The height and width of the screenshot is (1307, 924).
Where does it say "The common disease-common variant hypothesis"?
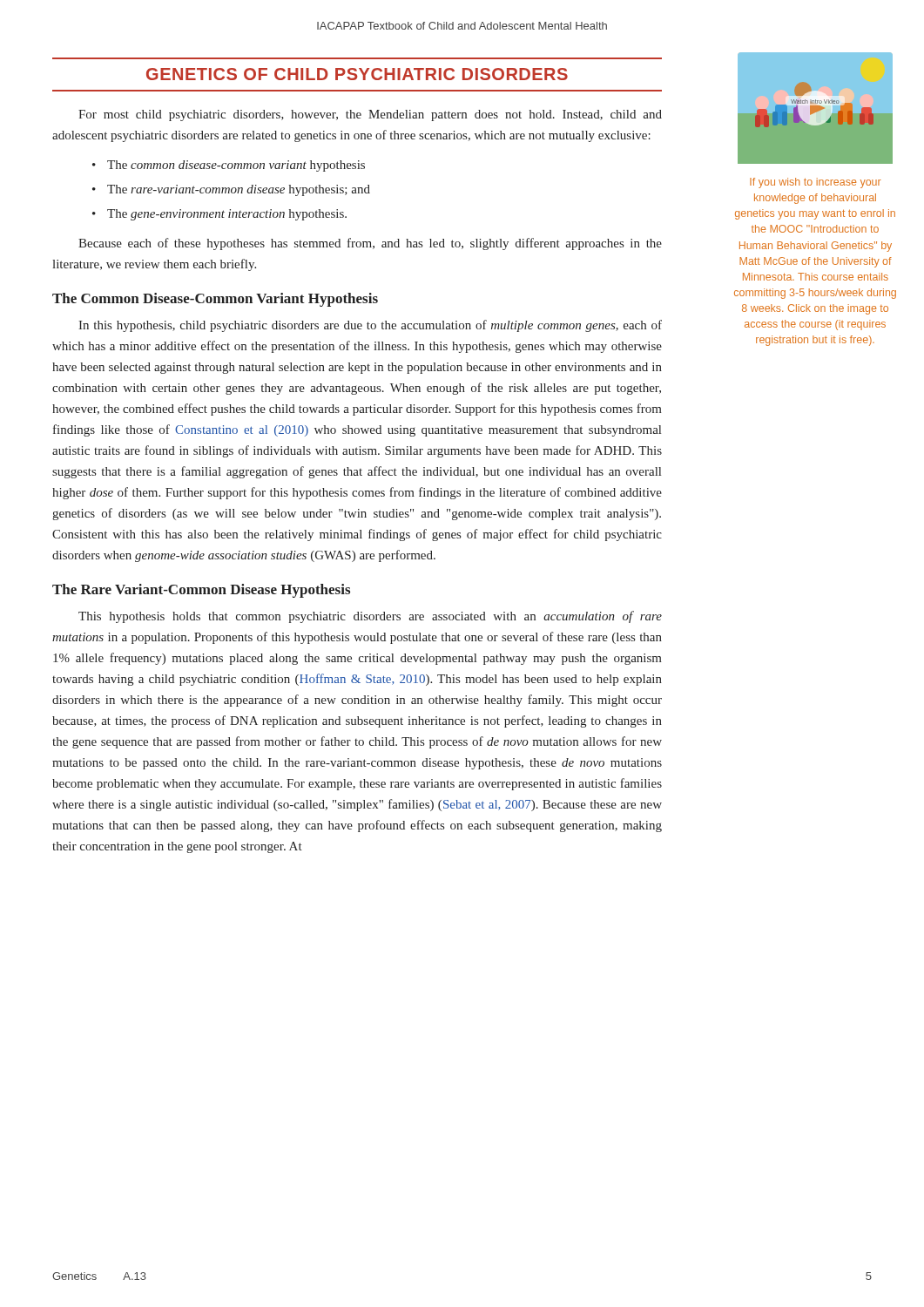[236, 165]
